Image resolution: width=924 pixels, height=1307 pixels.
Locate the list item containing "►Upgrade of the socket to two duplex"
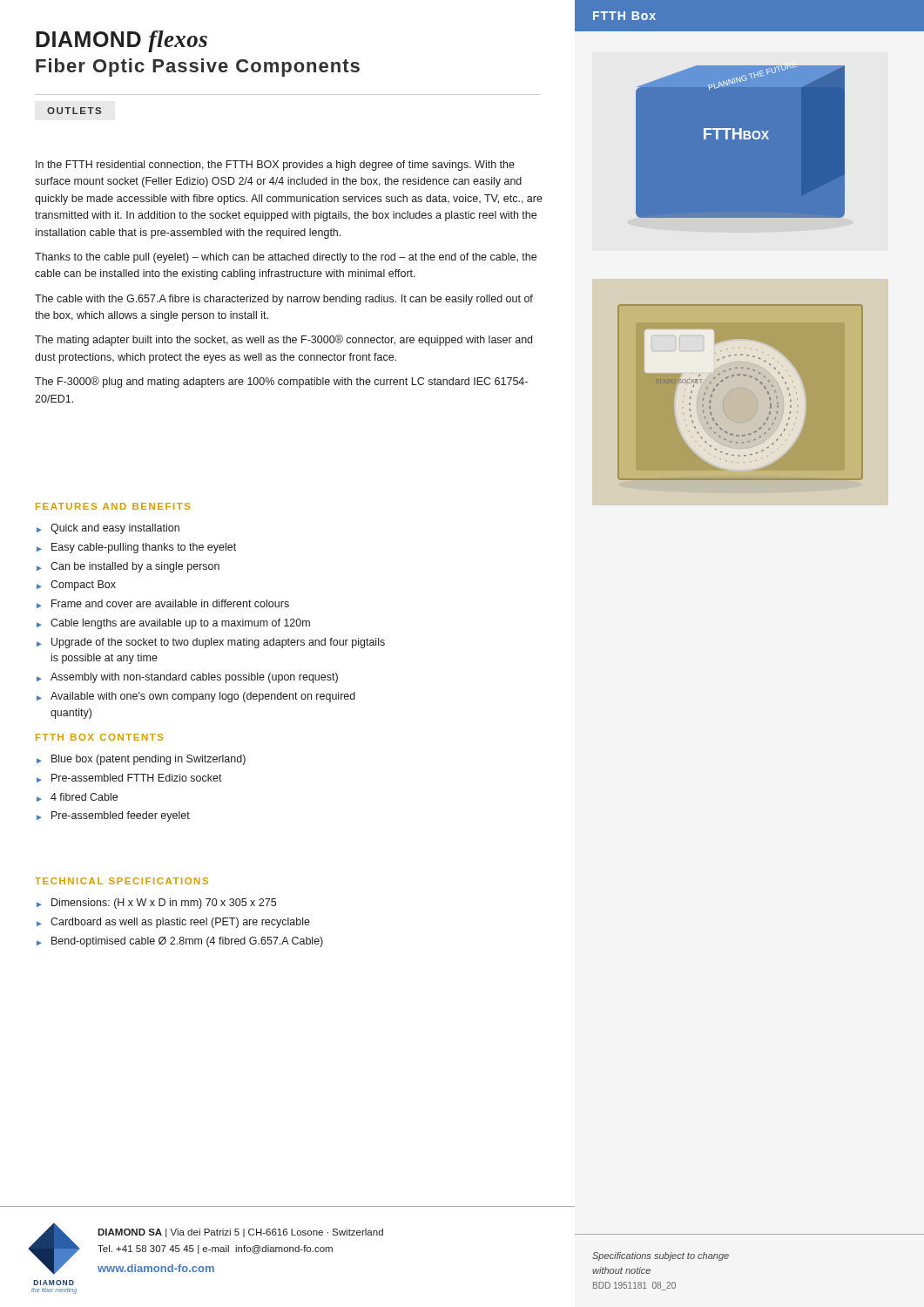pos(210,650)
